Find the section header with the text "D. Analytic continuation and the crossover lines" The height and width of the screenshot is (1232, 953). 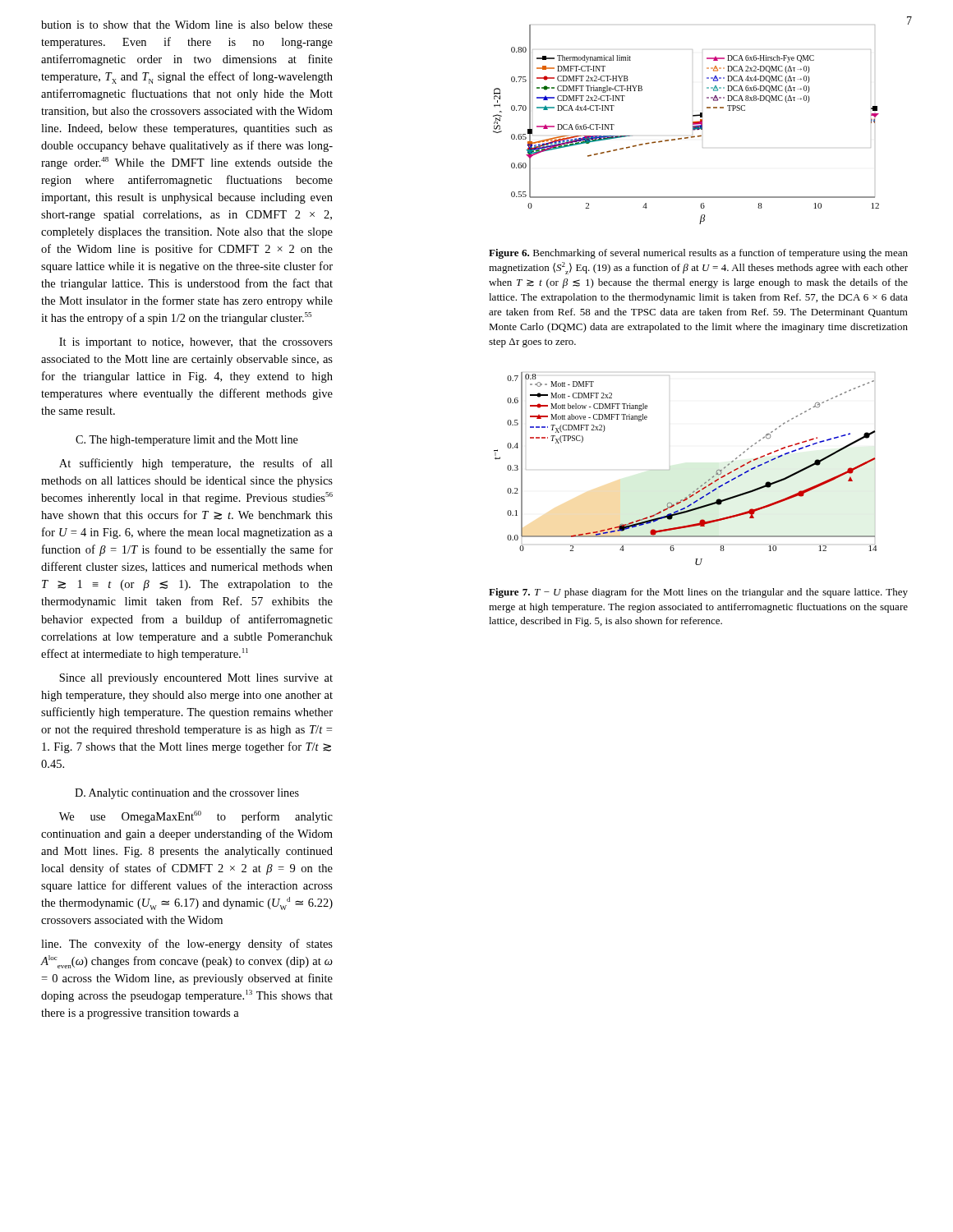click(x=187, y=792)
